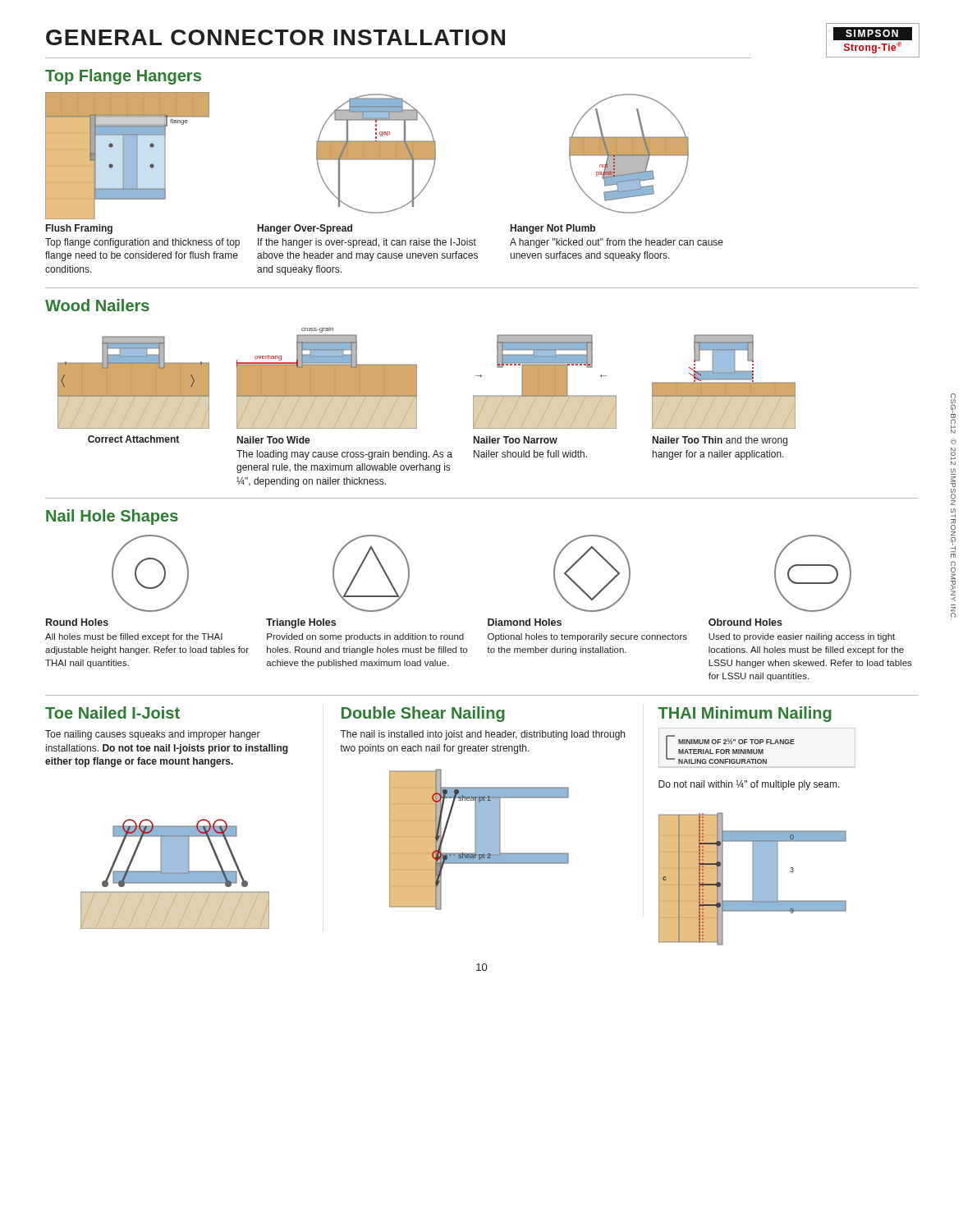Find the text block starting "The nail is installed into"
The height and width of the screenshot is (1232, 963).
[483, 741]
